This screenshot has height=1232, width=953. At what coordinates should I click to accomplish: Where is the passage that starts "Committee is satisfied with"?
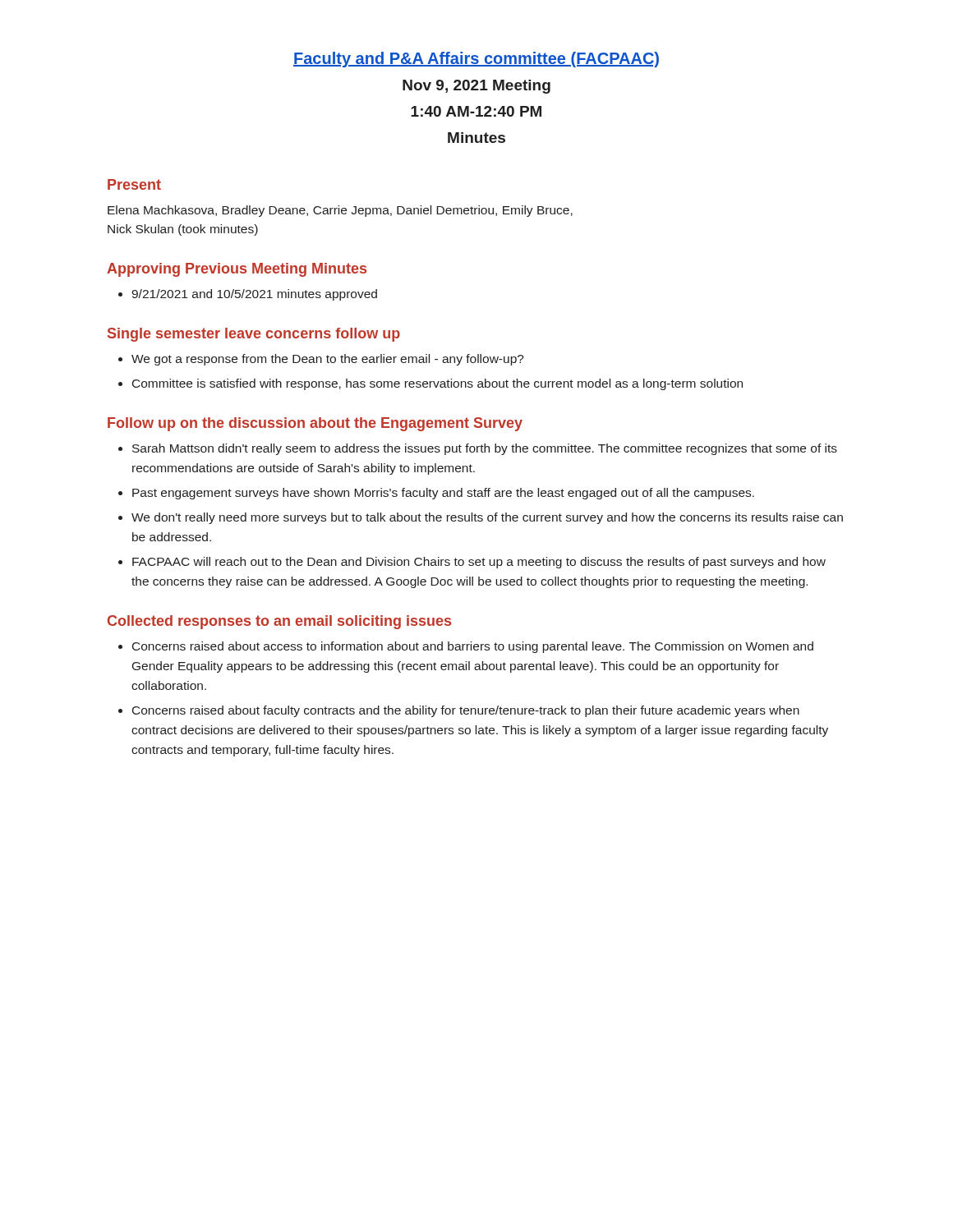(481, 383)
